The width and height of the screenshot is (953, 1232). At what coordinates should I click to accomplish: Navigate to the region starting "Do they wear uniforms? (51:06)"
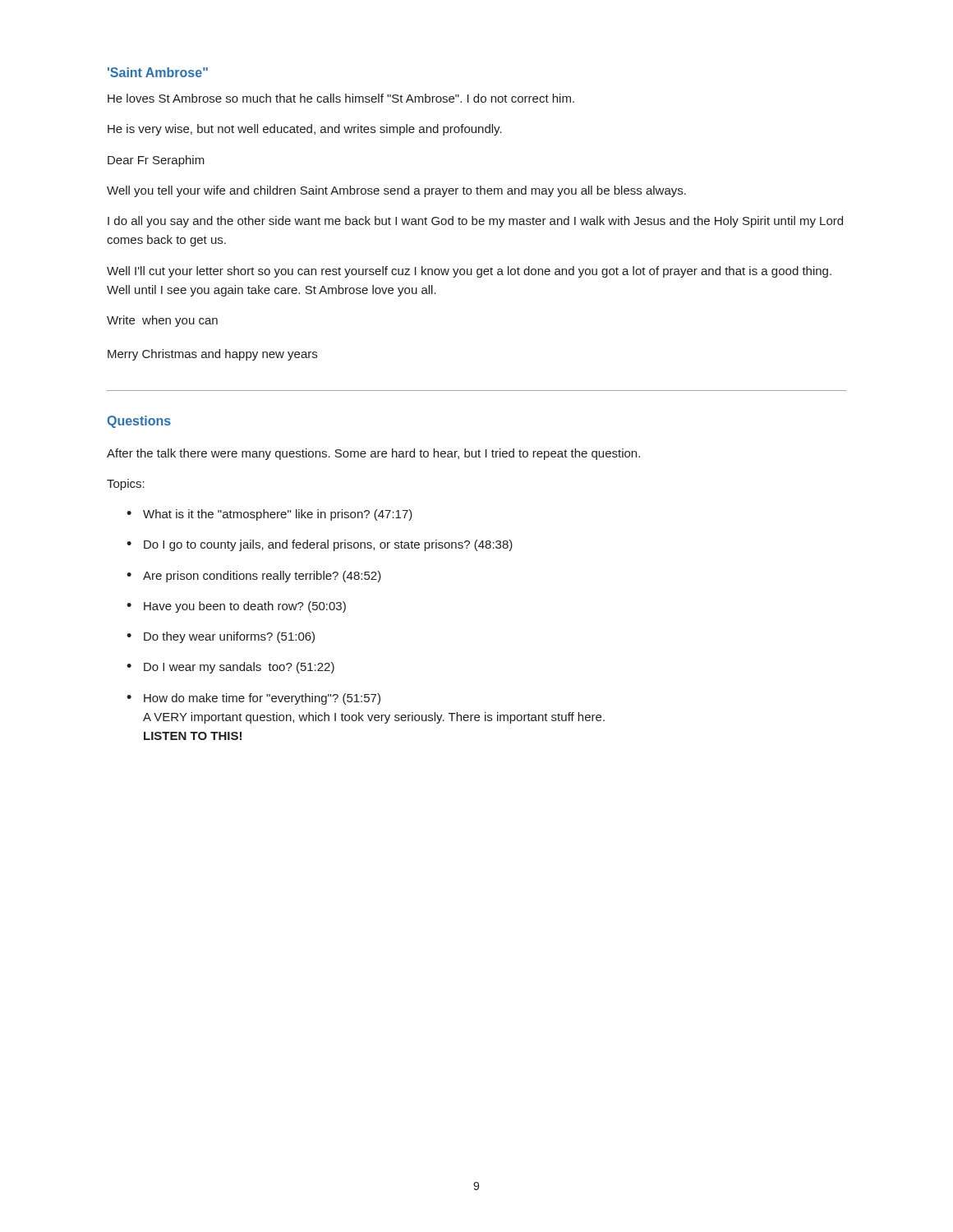point(221,637)
